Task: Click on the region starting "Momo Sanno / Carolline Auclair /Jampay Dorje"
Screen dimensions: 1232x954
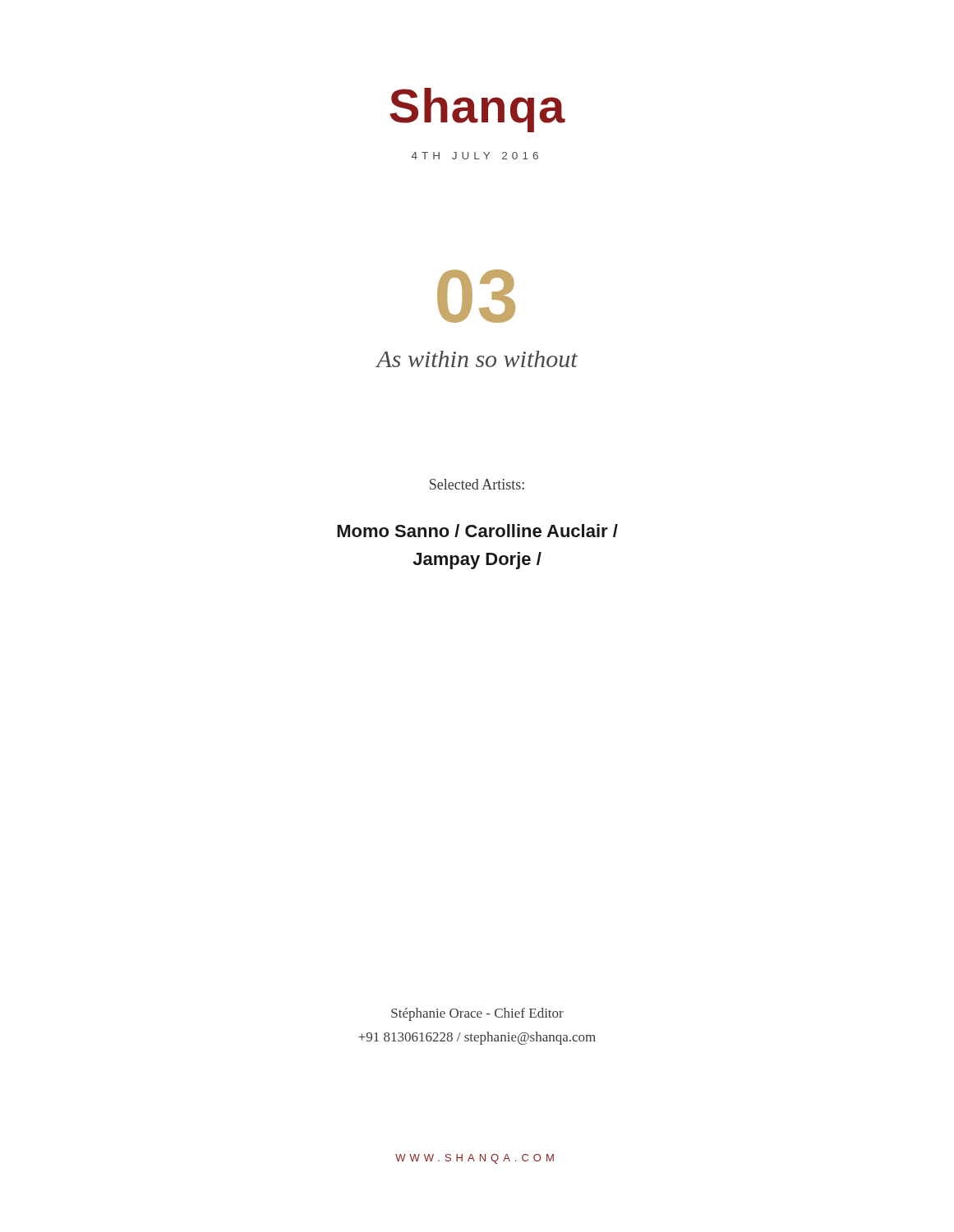Action: pyautogui.click(x=477, y=545)
